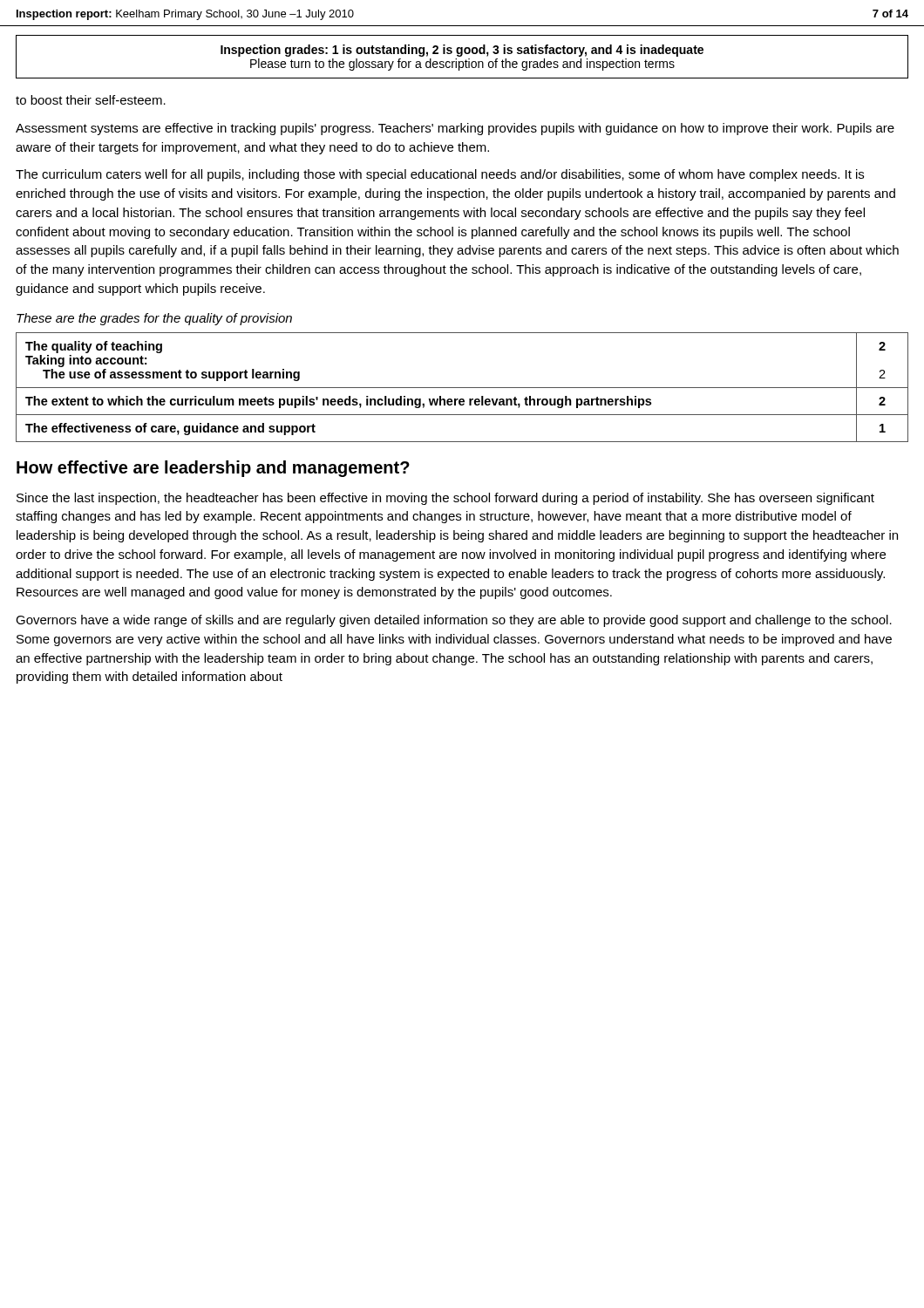
Task: Find the block on this page that starts "Inspection grades: 1 is outstanding, 2 is good,"
Action: point(462,57)
